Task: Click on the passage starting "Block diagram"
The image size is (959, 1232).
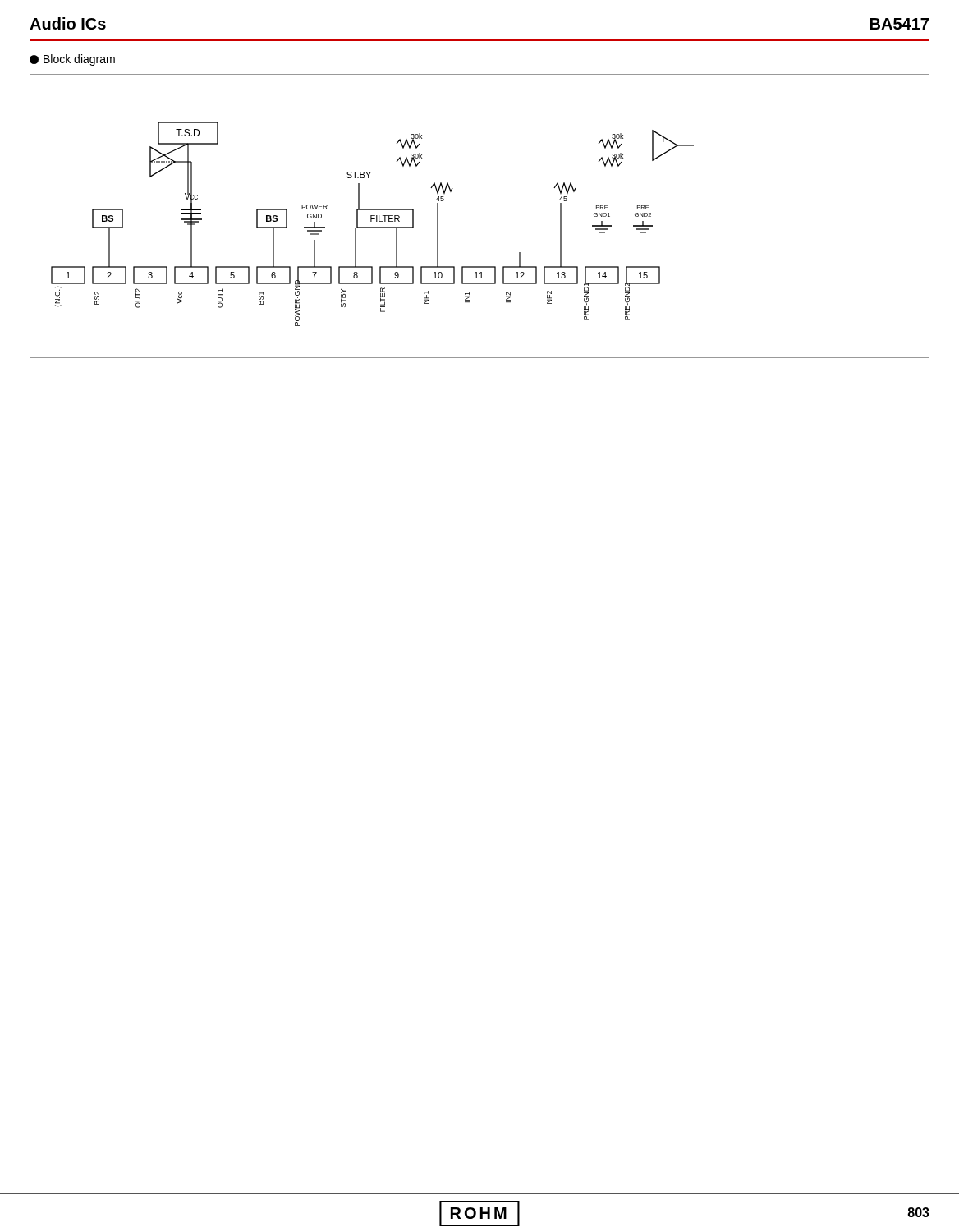Action: click(x=73, y=59)
